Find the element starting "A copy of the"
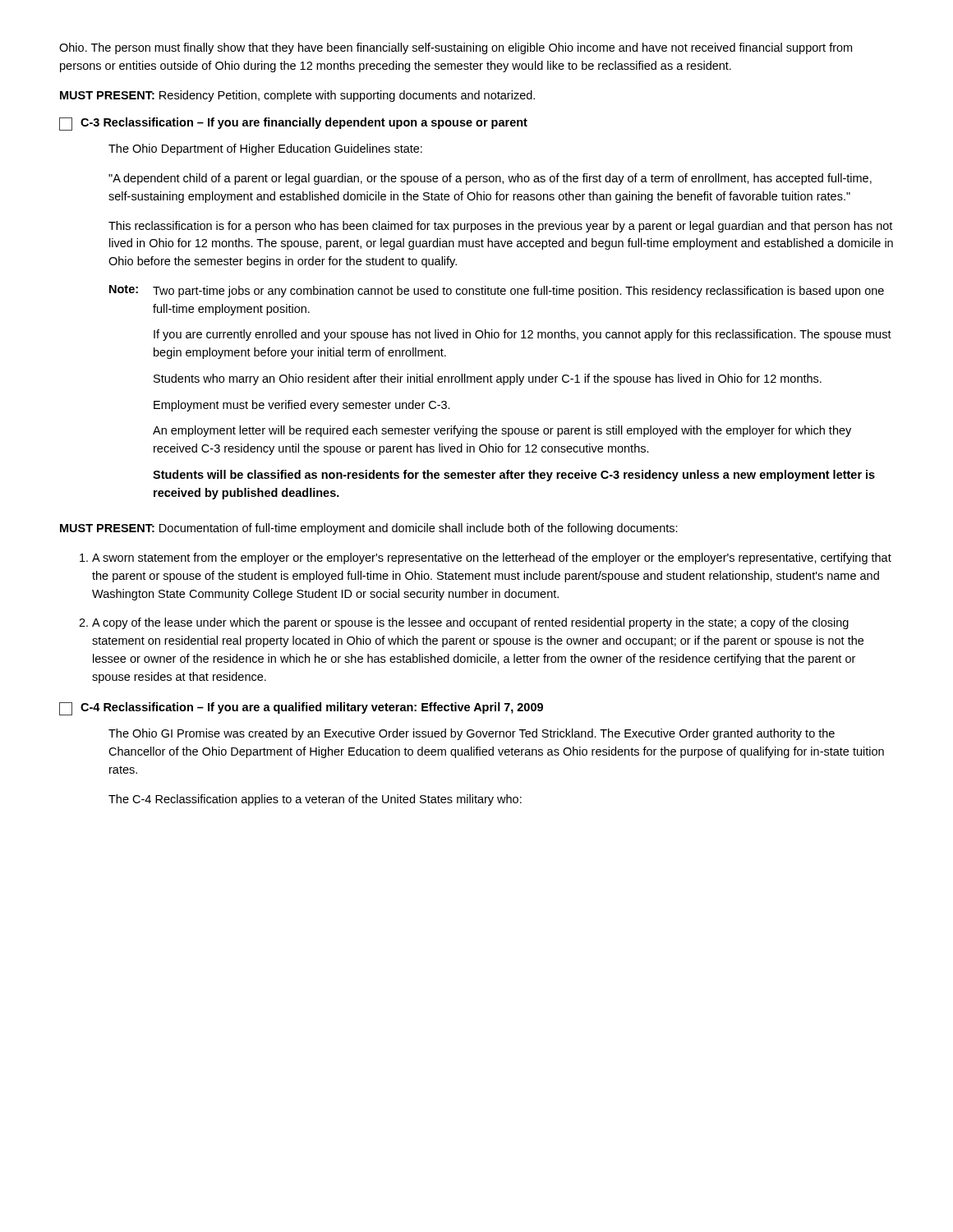953x1232 pixels. 478,650
